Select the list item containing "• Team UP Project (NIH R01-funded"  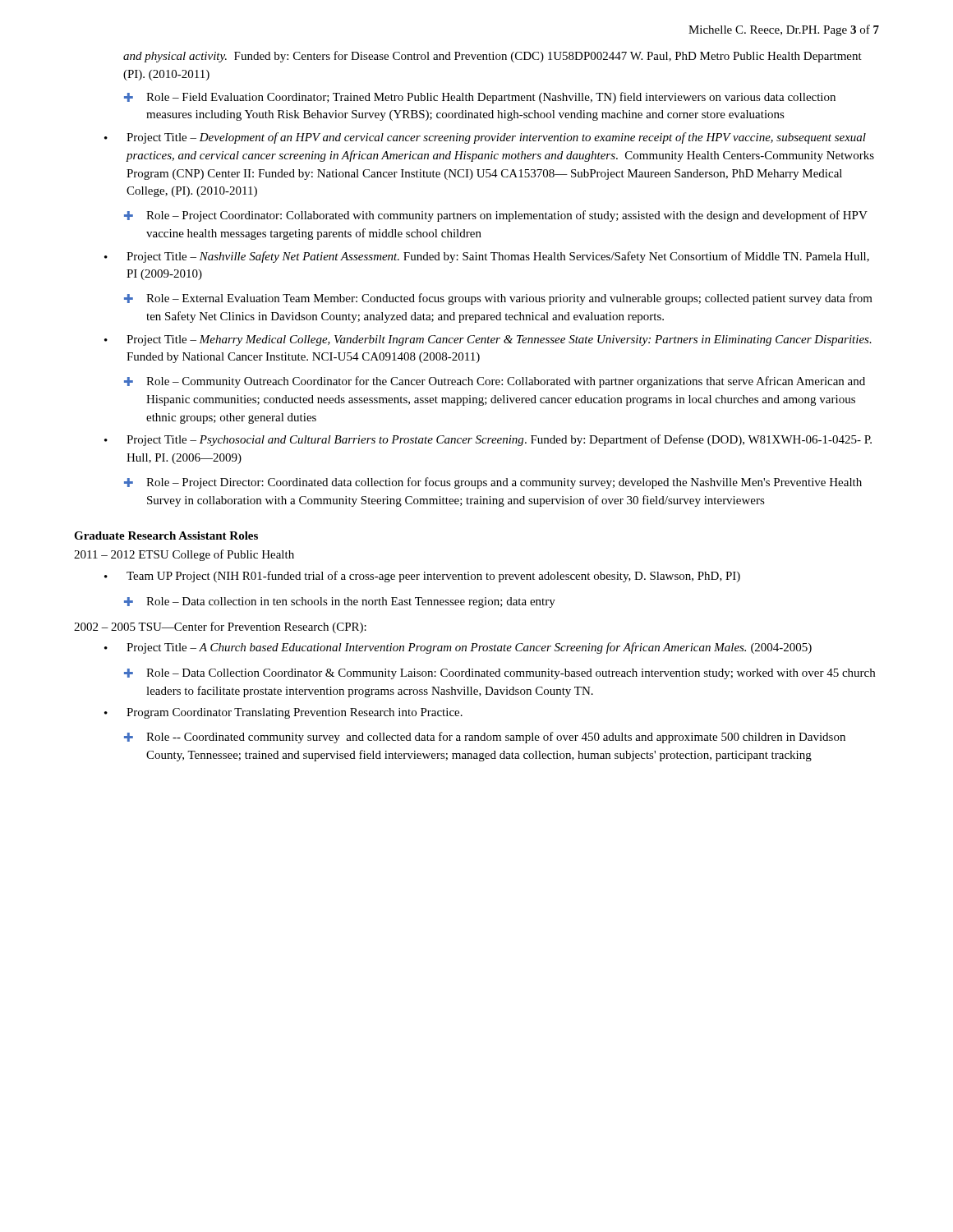pos(491,577)
